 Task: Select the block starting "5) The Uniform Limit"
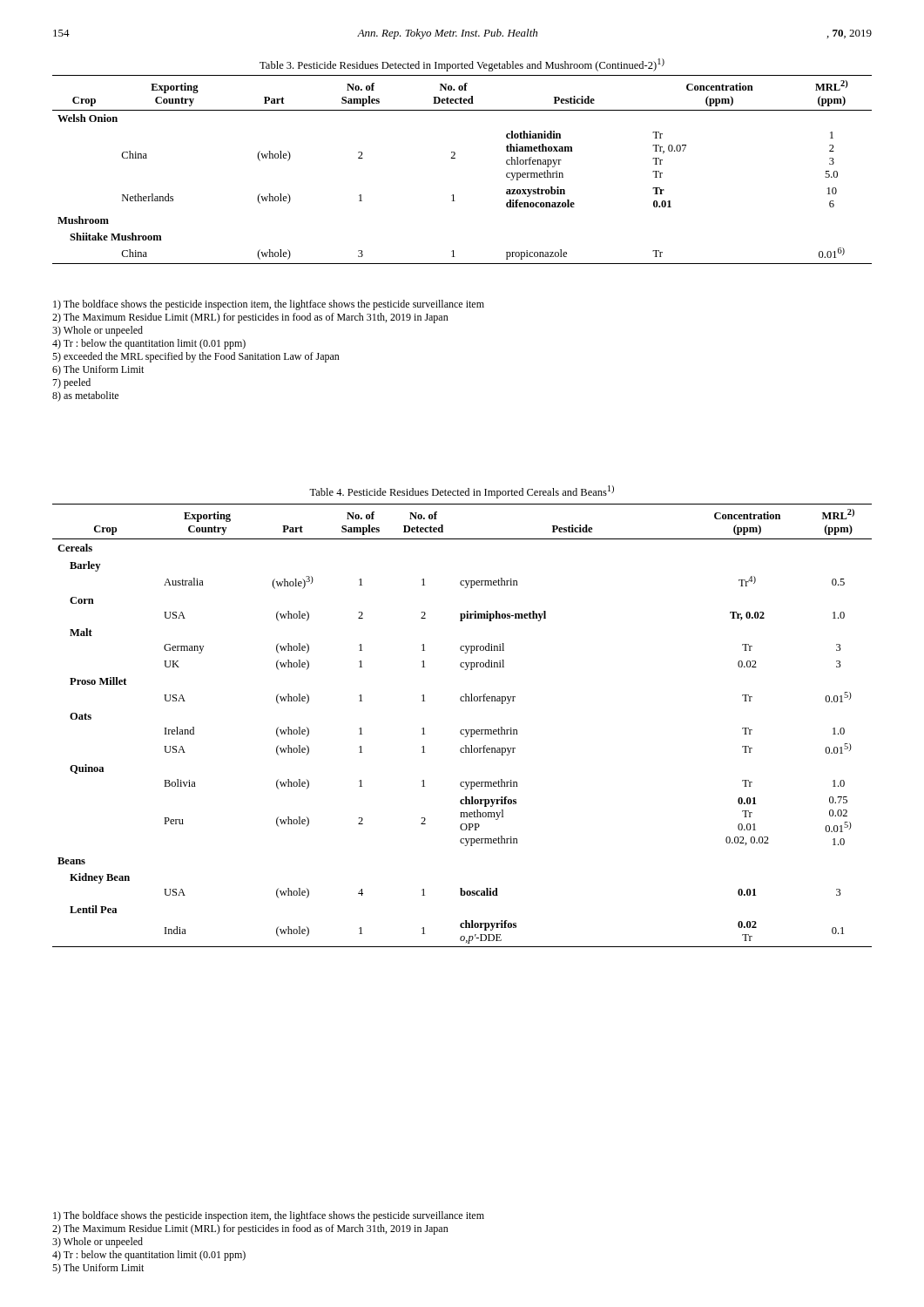tap(98, 1268)
